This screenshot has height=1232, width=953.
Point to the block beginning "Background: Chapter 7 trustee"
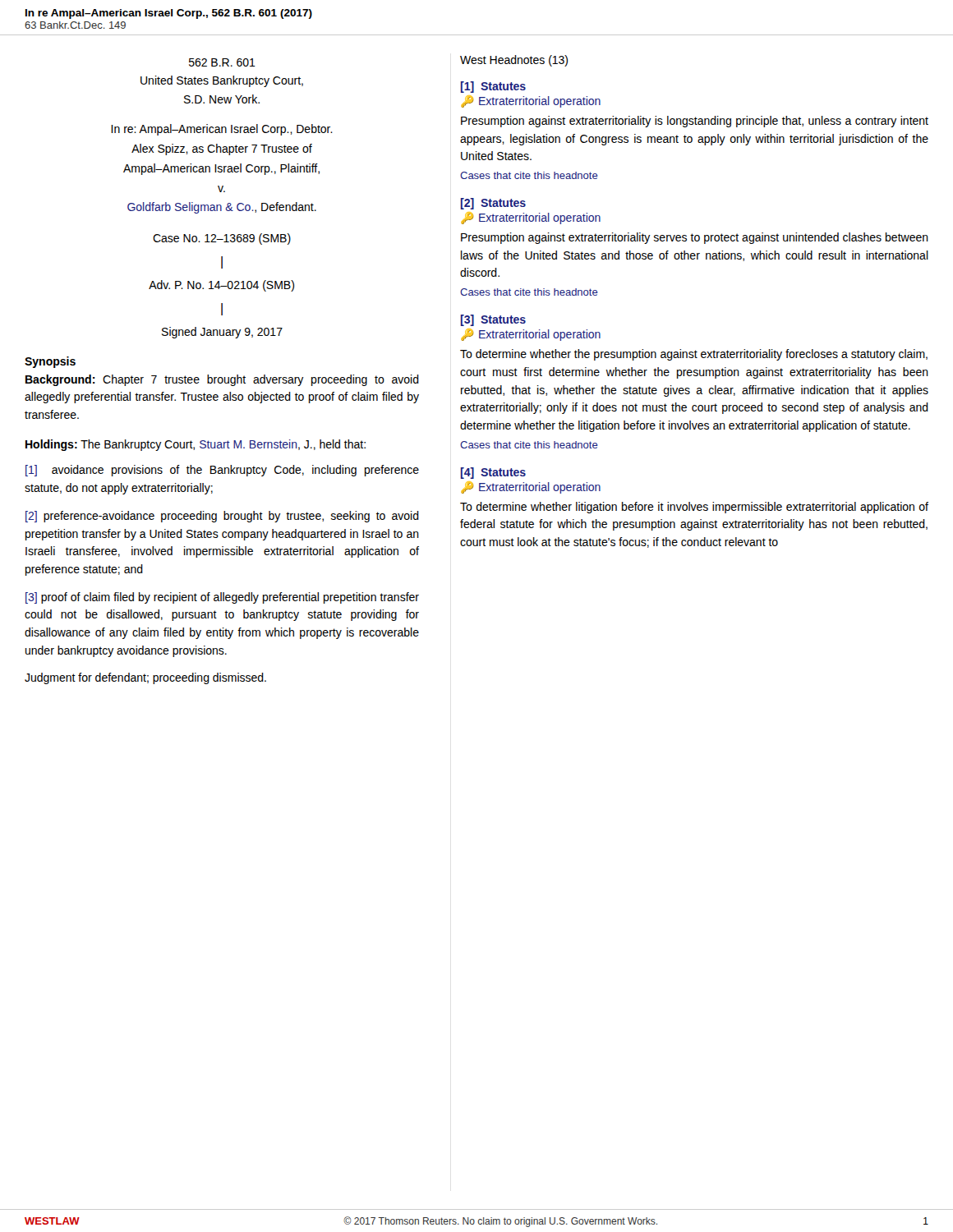tap(222, 397)
